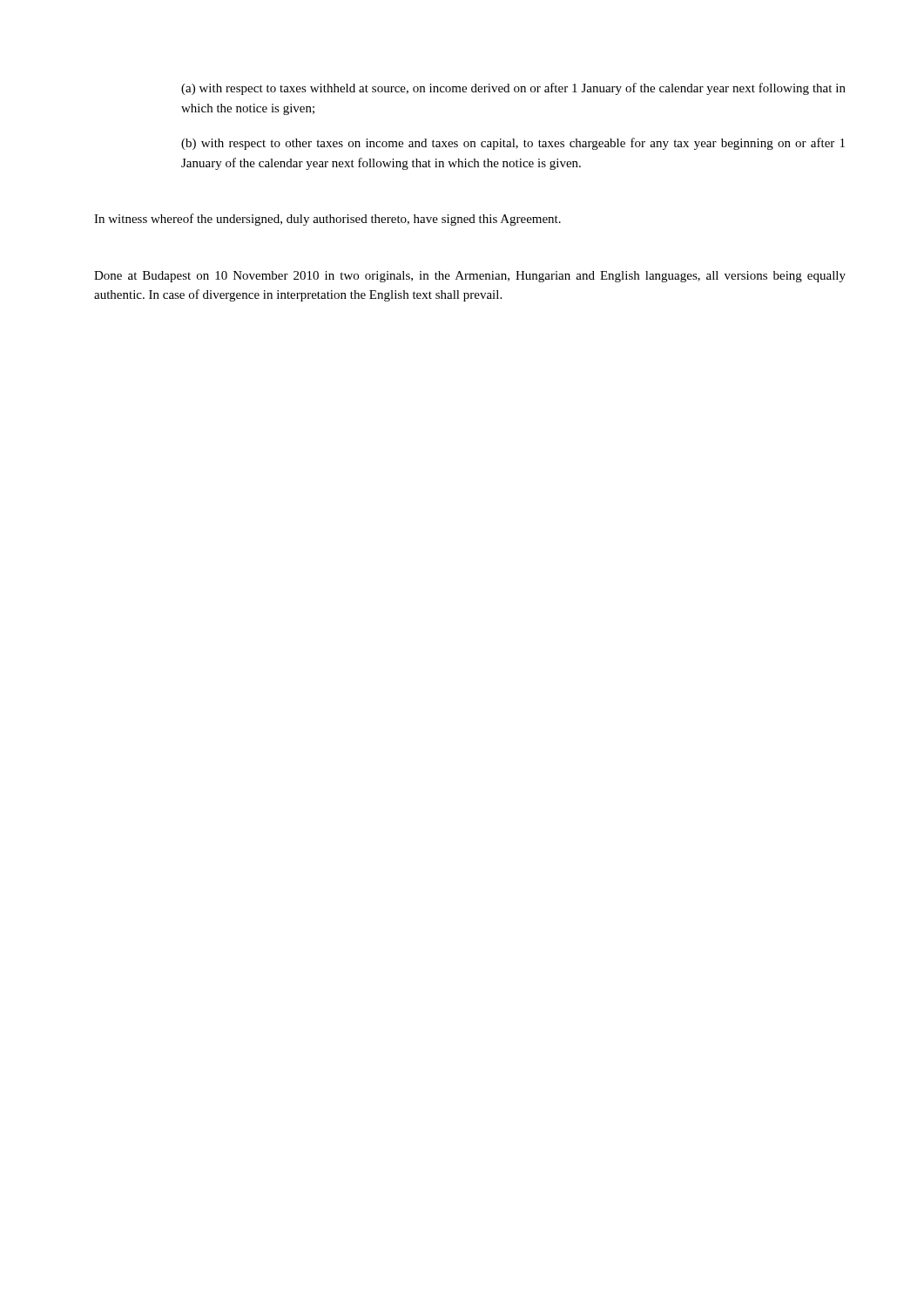The image size is (924, 1307).
Task: Select the text starting "(a) with respect to taxes withheld at"
Action: click(513, 98)
